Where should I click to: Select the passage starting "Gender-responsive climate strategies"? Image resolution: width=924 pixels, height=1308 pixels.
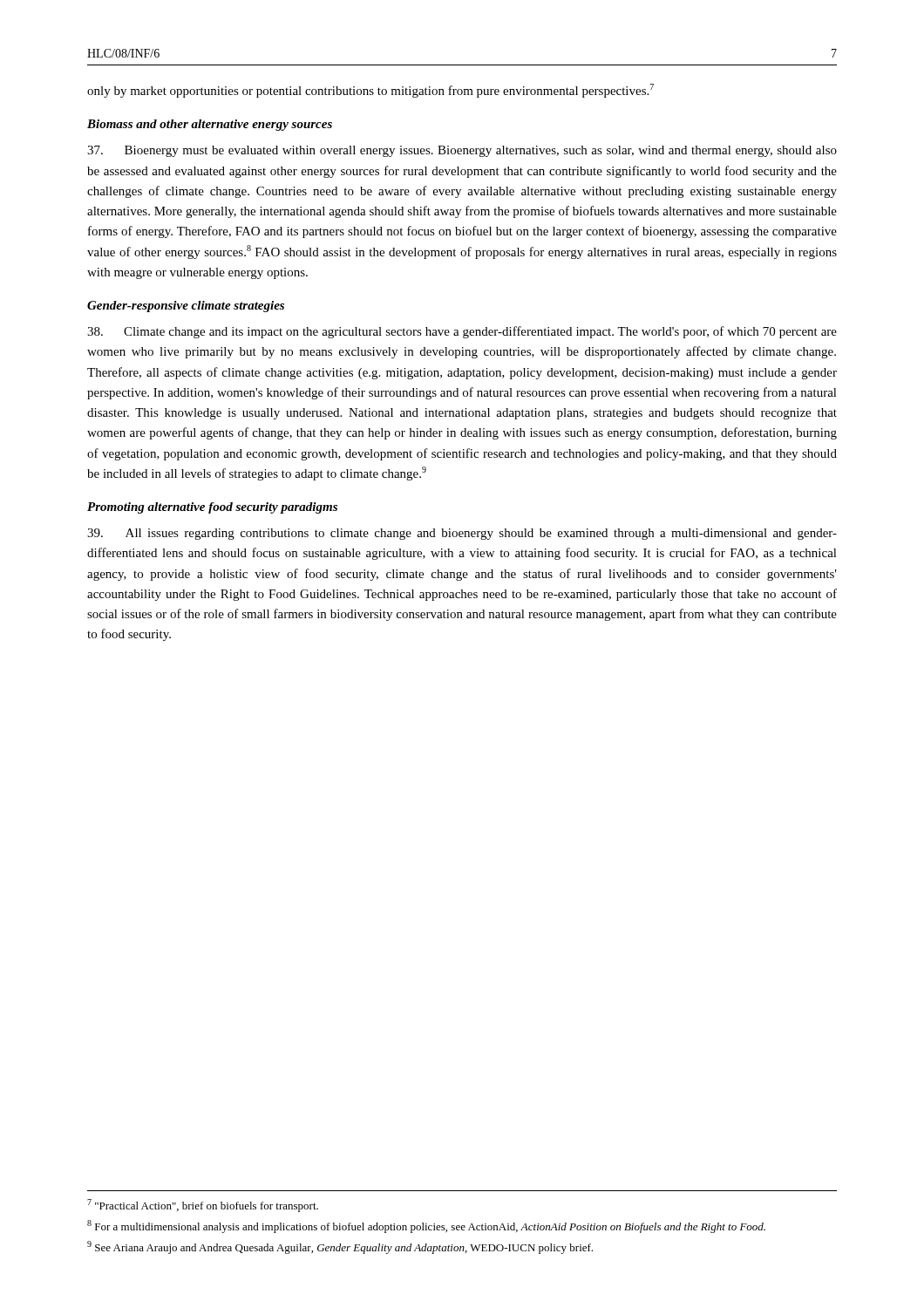pos(186,305)
